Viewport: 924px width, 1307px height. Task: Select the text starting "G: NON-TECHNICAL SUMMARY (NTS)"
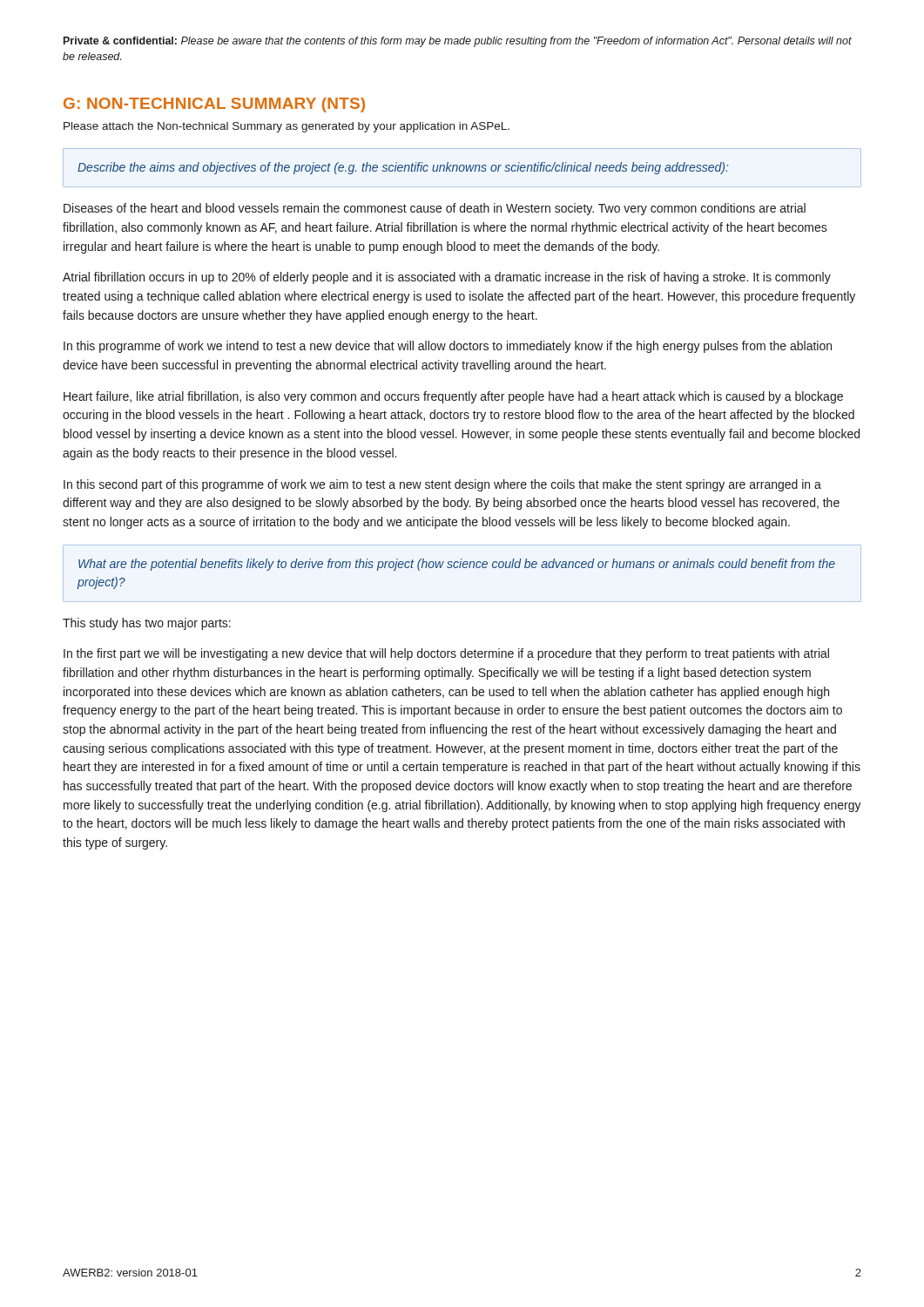214,104
